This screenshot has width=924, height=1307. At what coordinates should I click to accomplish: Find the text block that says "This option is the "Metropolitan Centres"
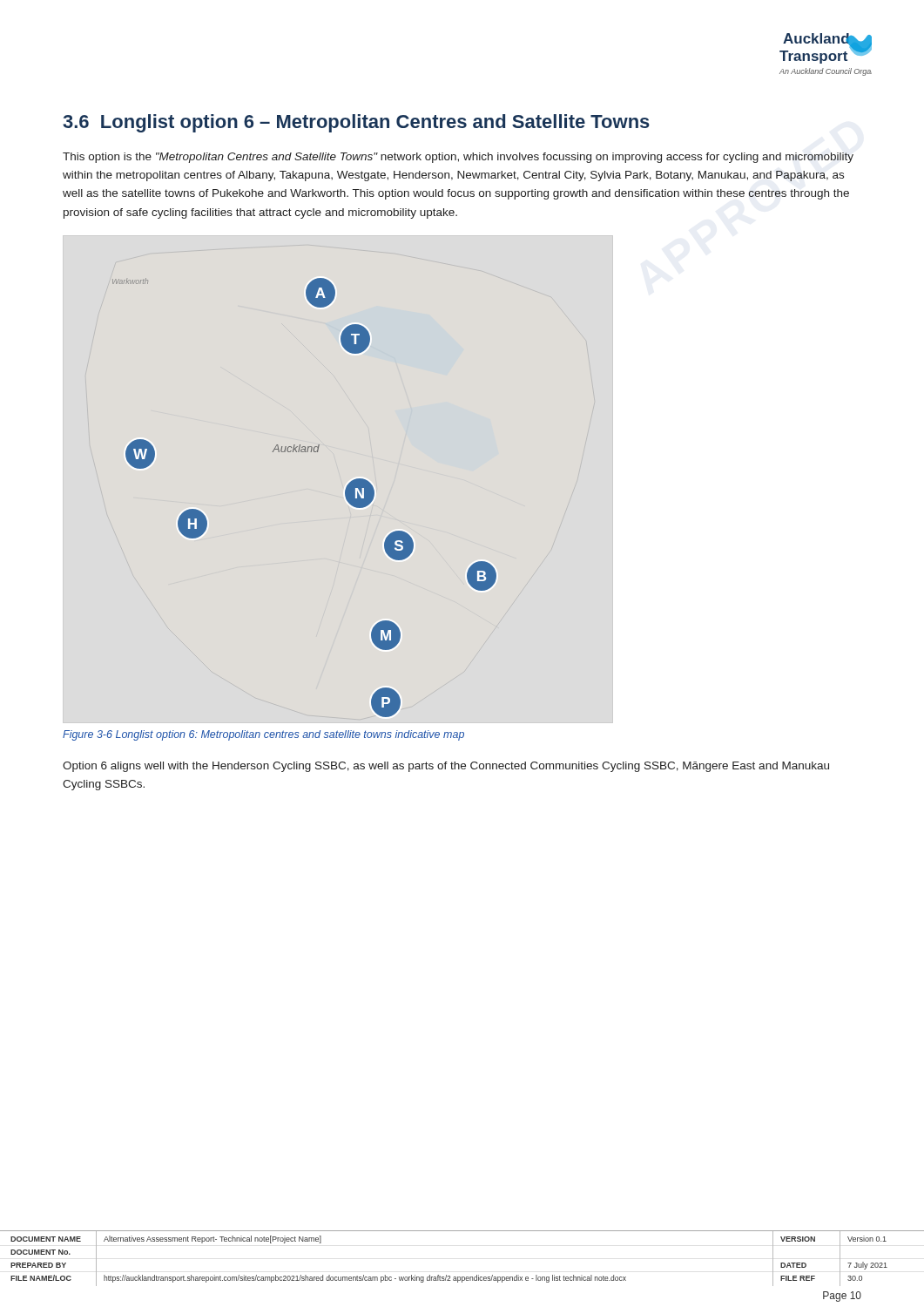458,184
